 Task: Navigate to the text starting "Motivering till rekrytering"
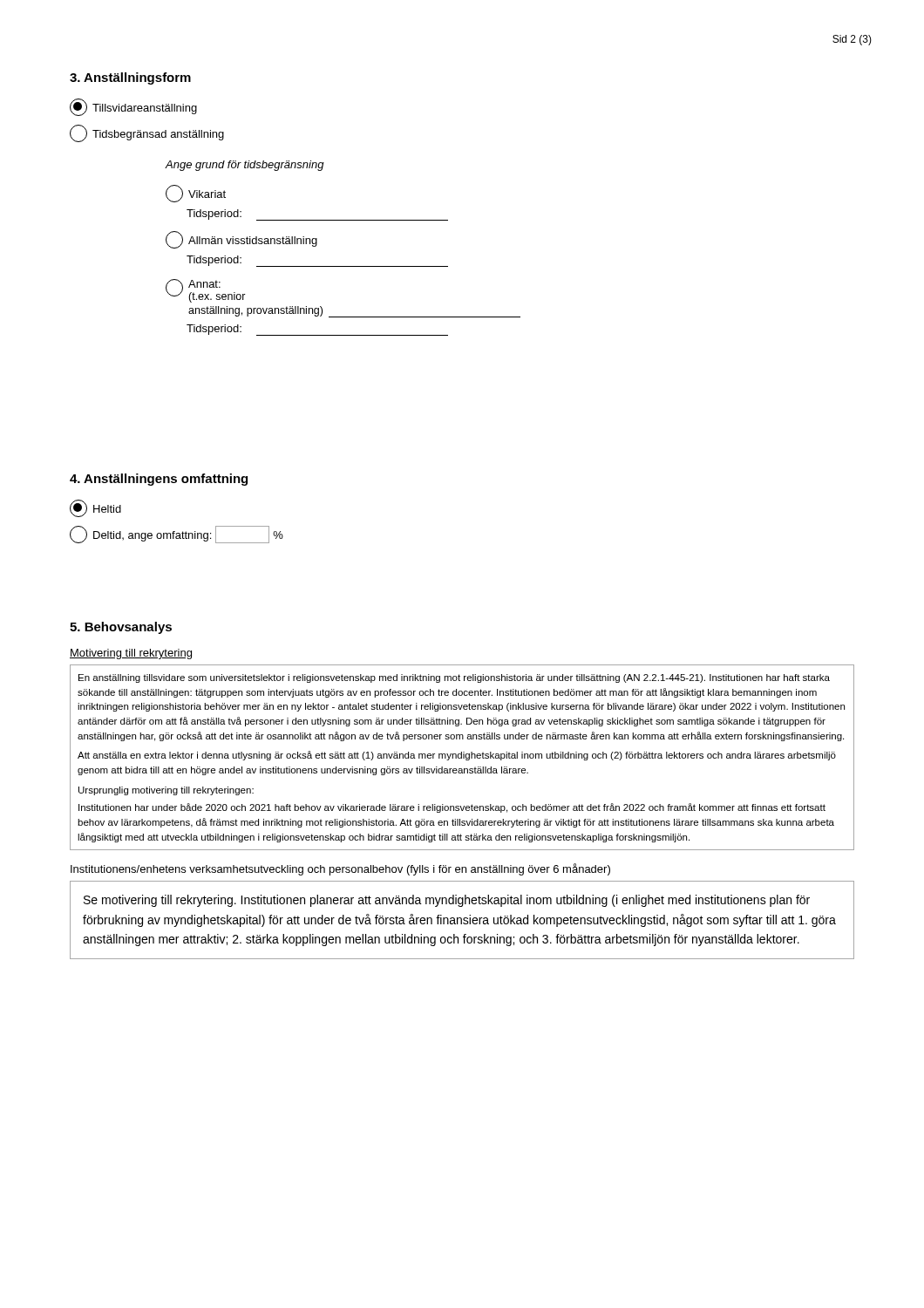click(x=131, y=653)
